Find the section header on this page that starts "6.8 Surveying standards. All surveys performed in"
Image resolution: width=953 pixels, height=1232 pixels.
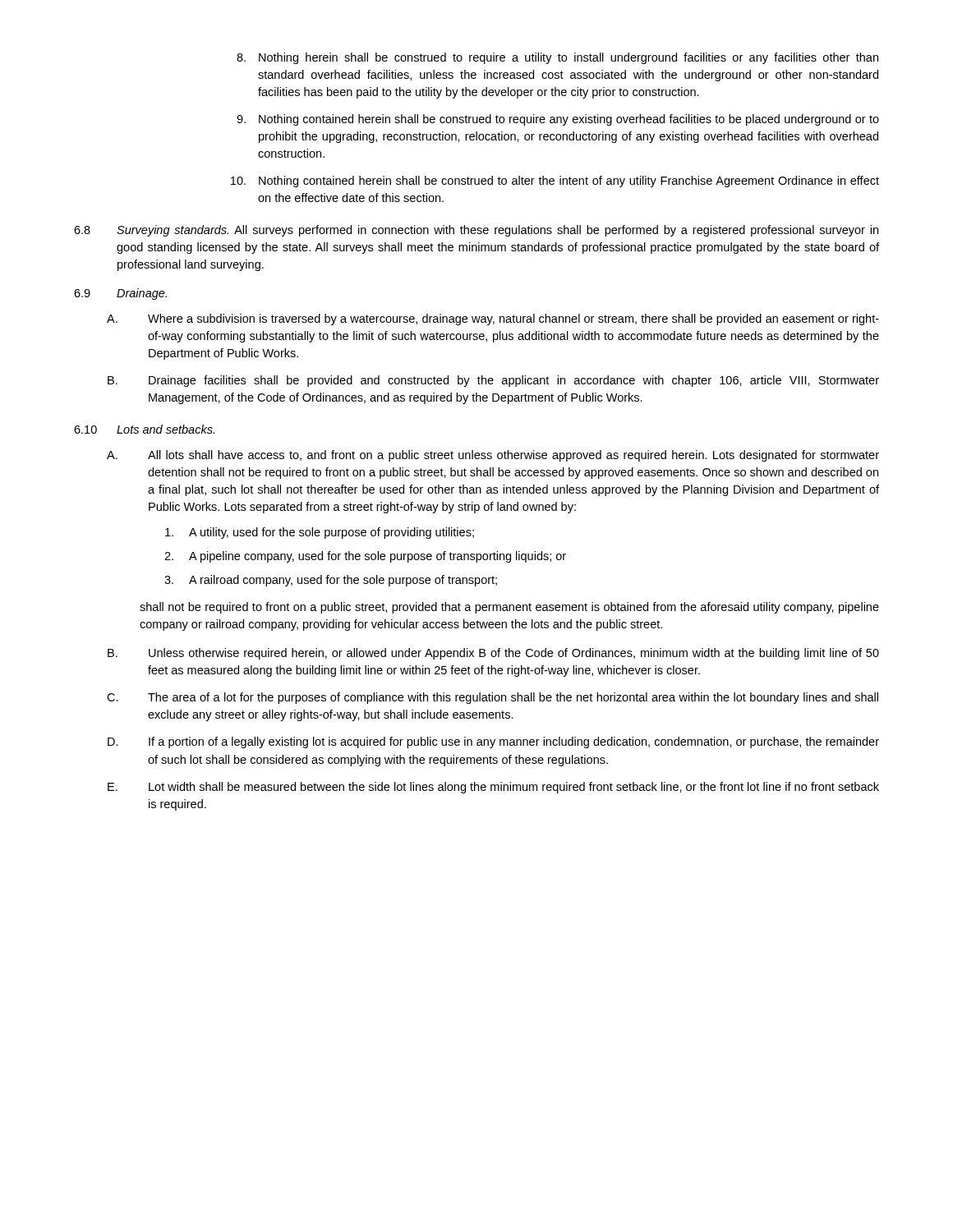click(x=476, y=248)
